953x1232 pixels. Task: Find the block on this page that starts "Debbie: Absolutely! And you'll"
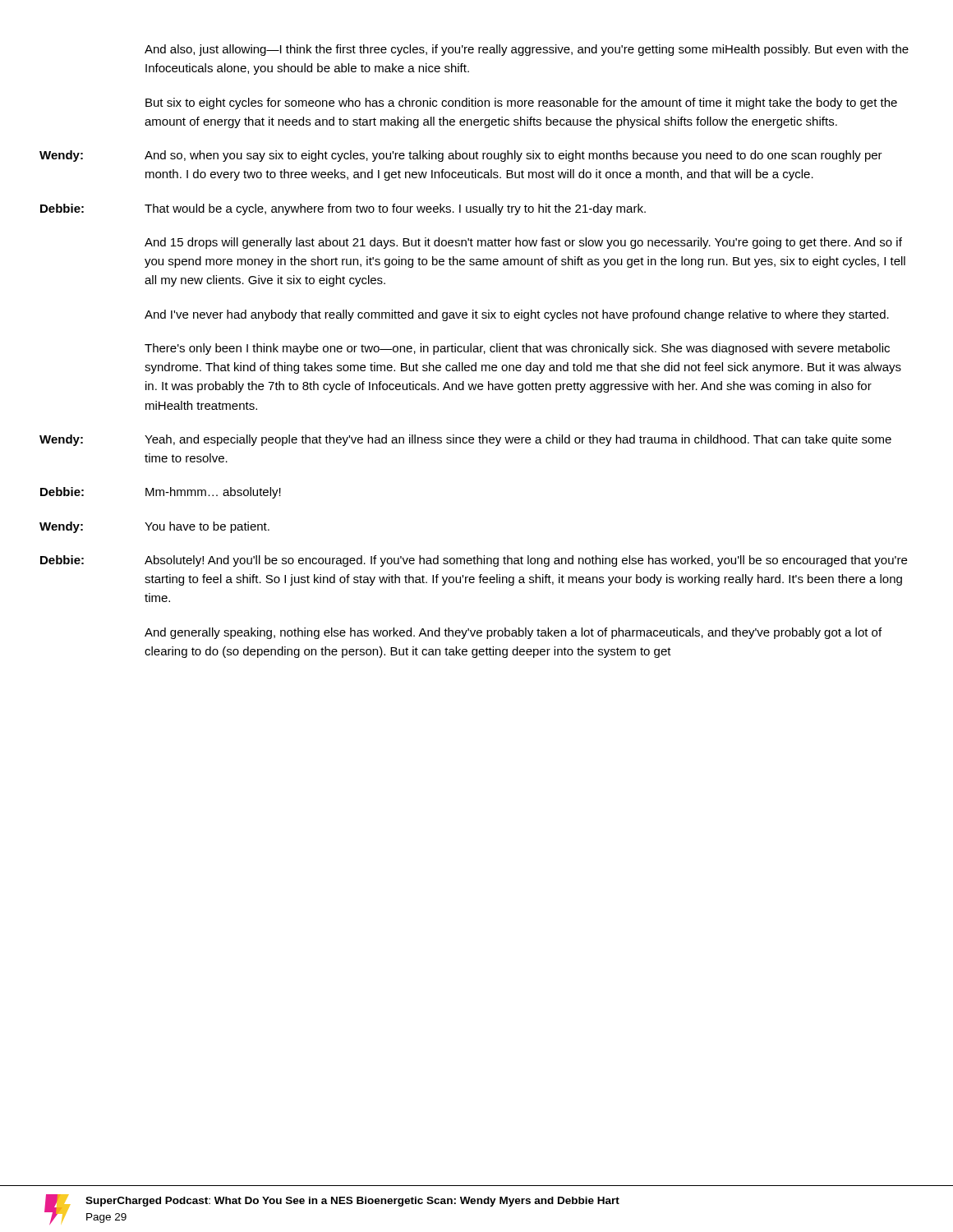(476, 579)
